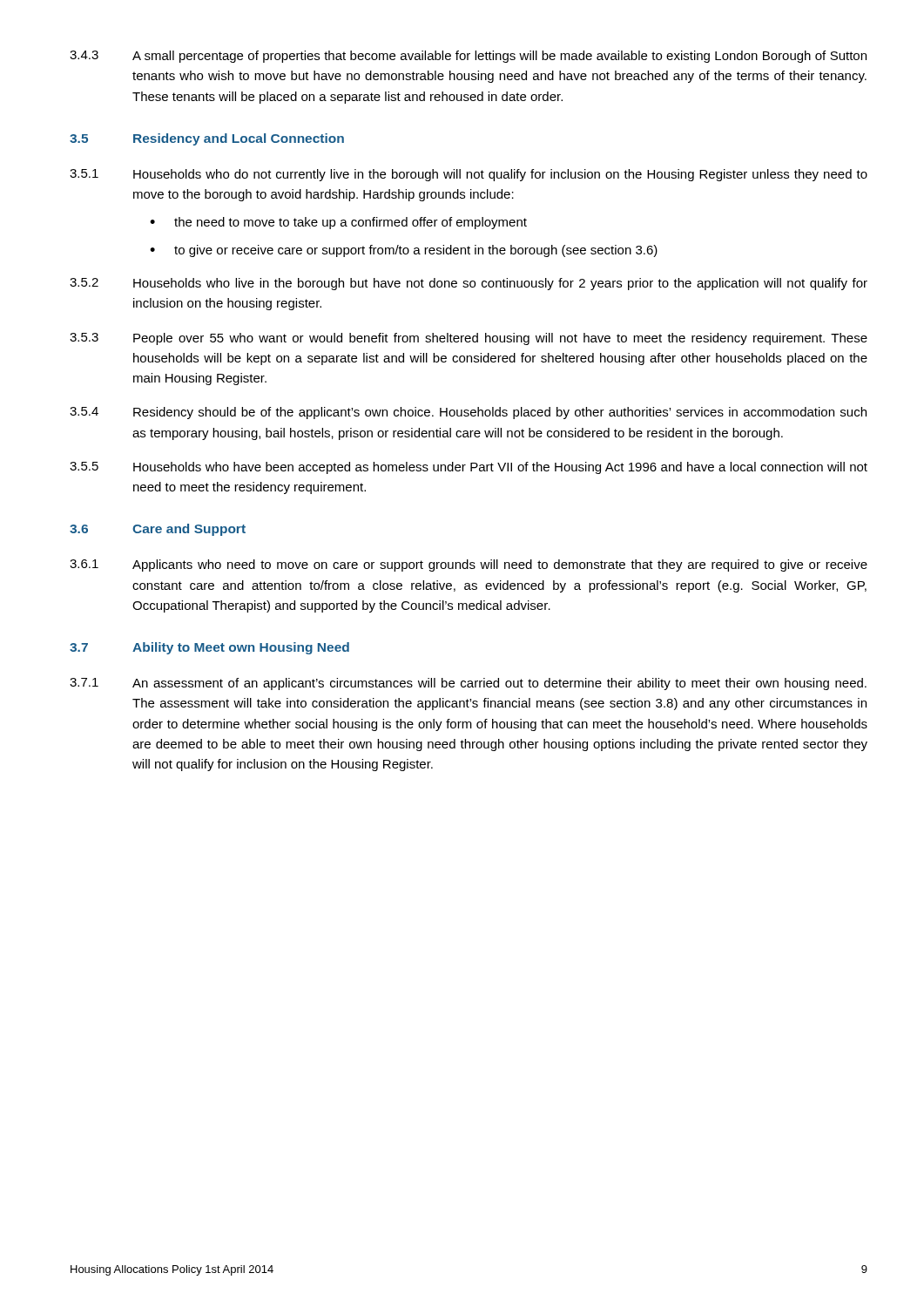924x1307 pixels.
Task: Click the passage that begins "7.1 An assessment of"
Action: tap(469, 723)
